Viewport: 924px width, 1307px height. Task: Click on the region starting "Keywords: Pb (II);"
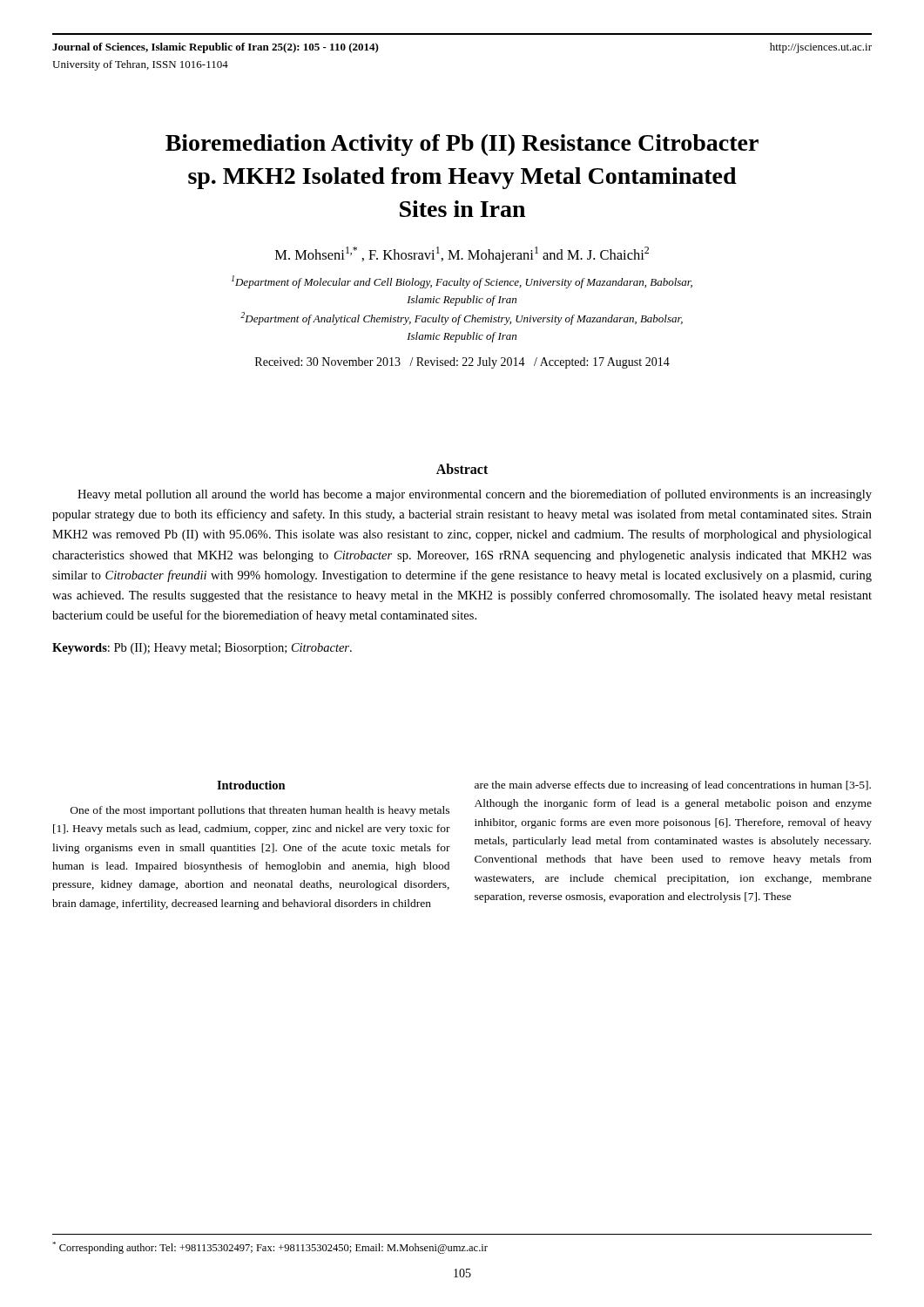[x=202, y=648]
